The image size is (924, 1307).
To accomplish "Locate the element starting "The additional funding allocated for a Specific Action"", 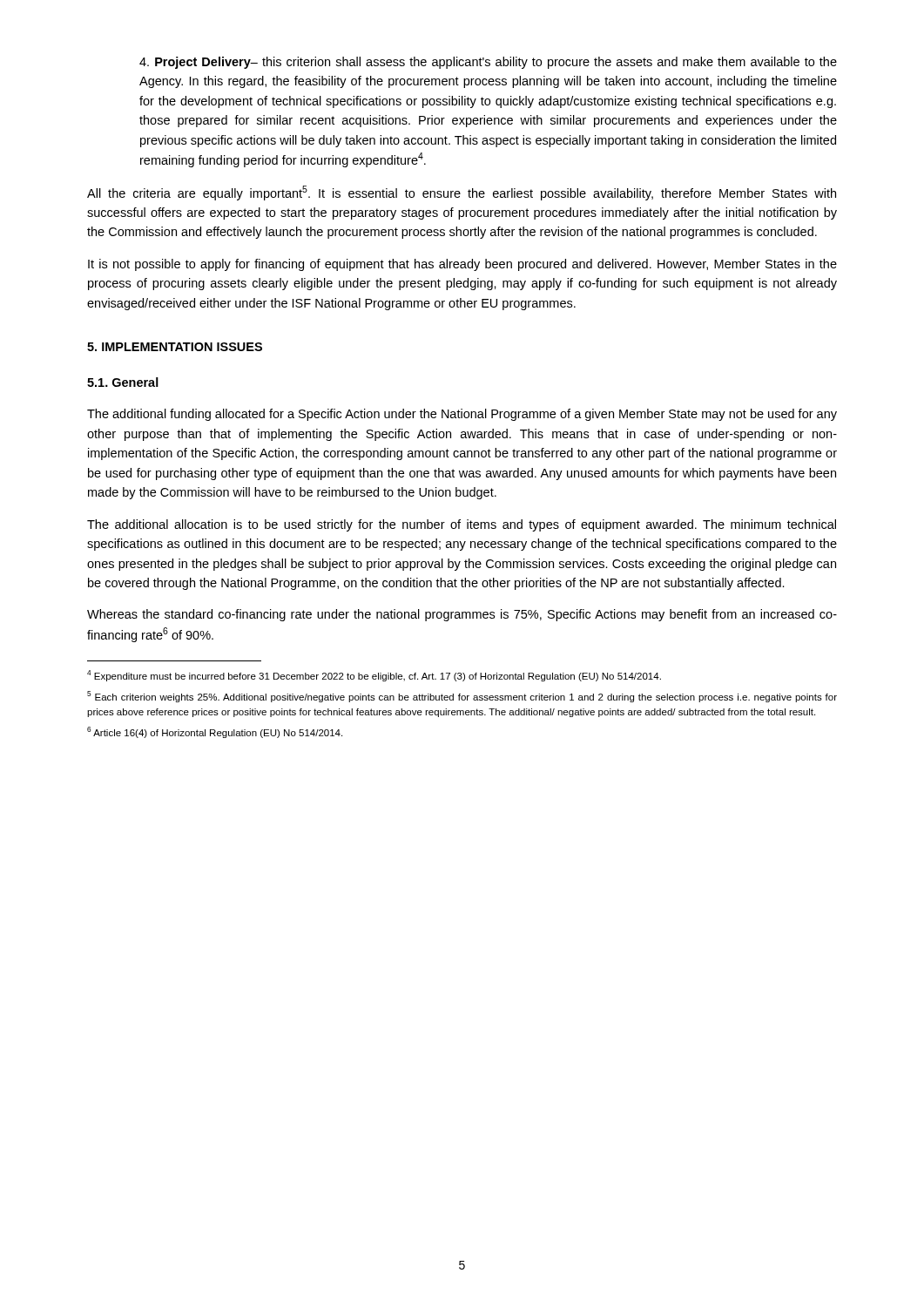I will pos(462,453).
